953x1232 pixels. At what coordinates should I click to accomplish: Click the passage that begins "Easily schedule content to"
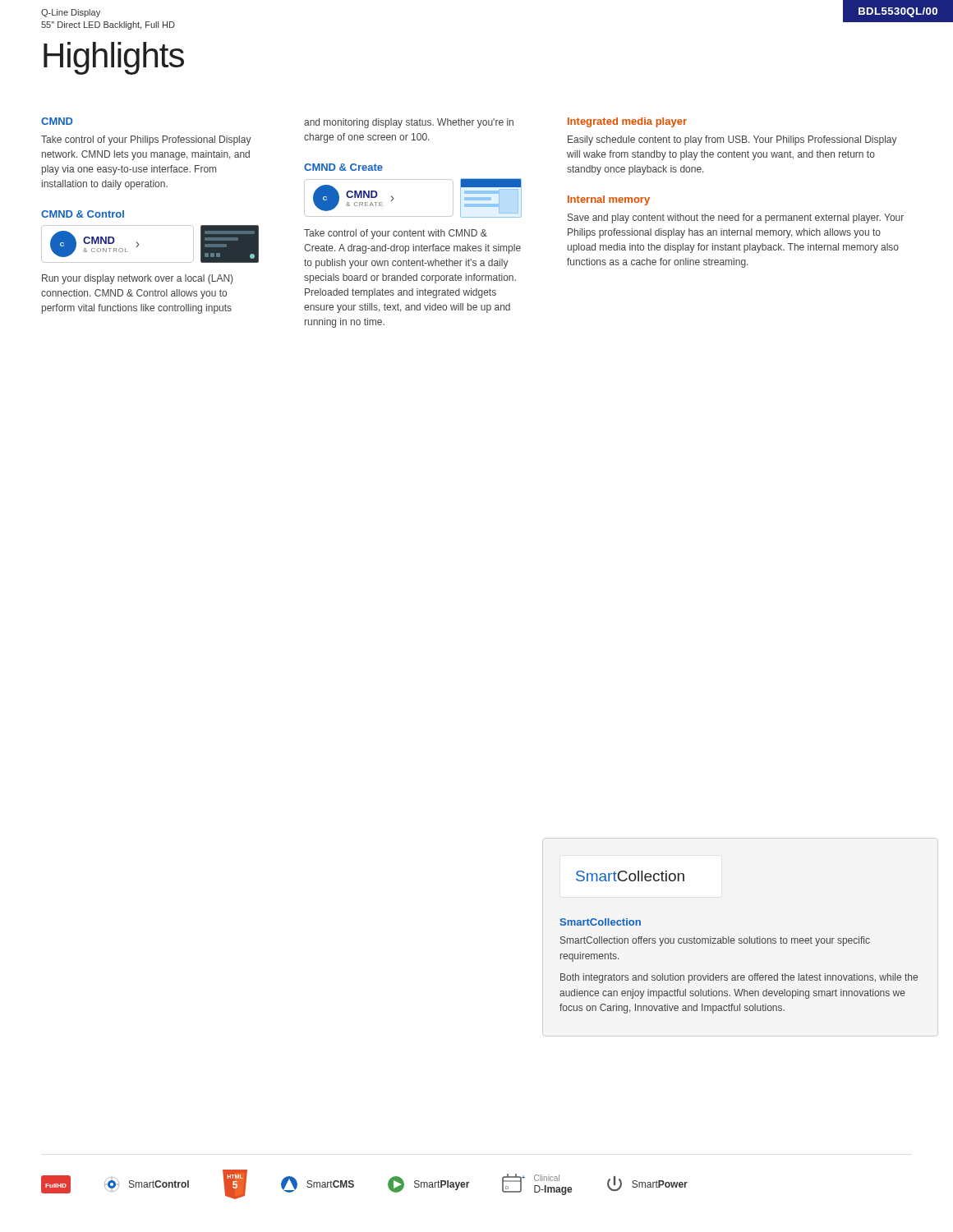[x=732, y=154]
